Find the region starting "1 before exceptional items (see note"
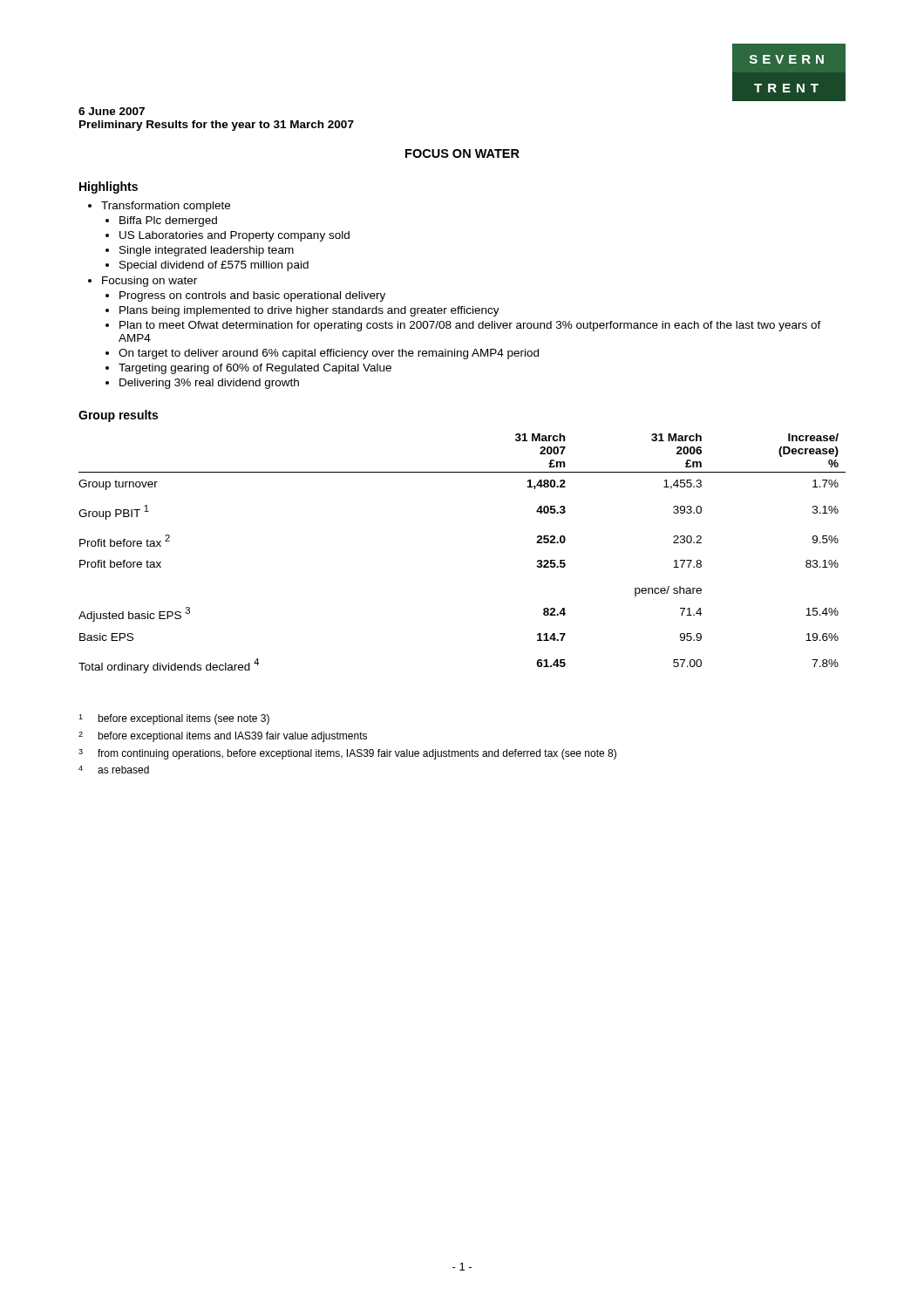The width and height of the screenshot is (924, 1308). pyautogui.click(x=174, y=719)
